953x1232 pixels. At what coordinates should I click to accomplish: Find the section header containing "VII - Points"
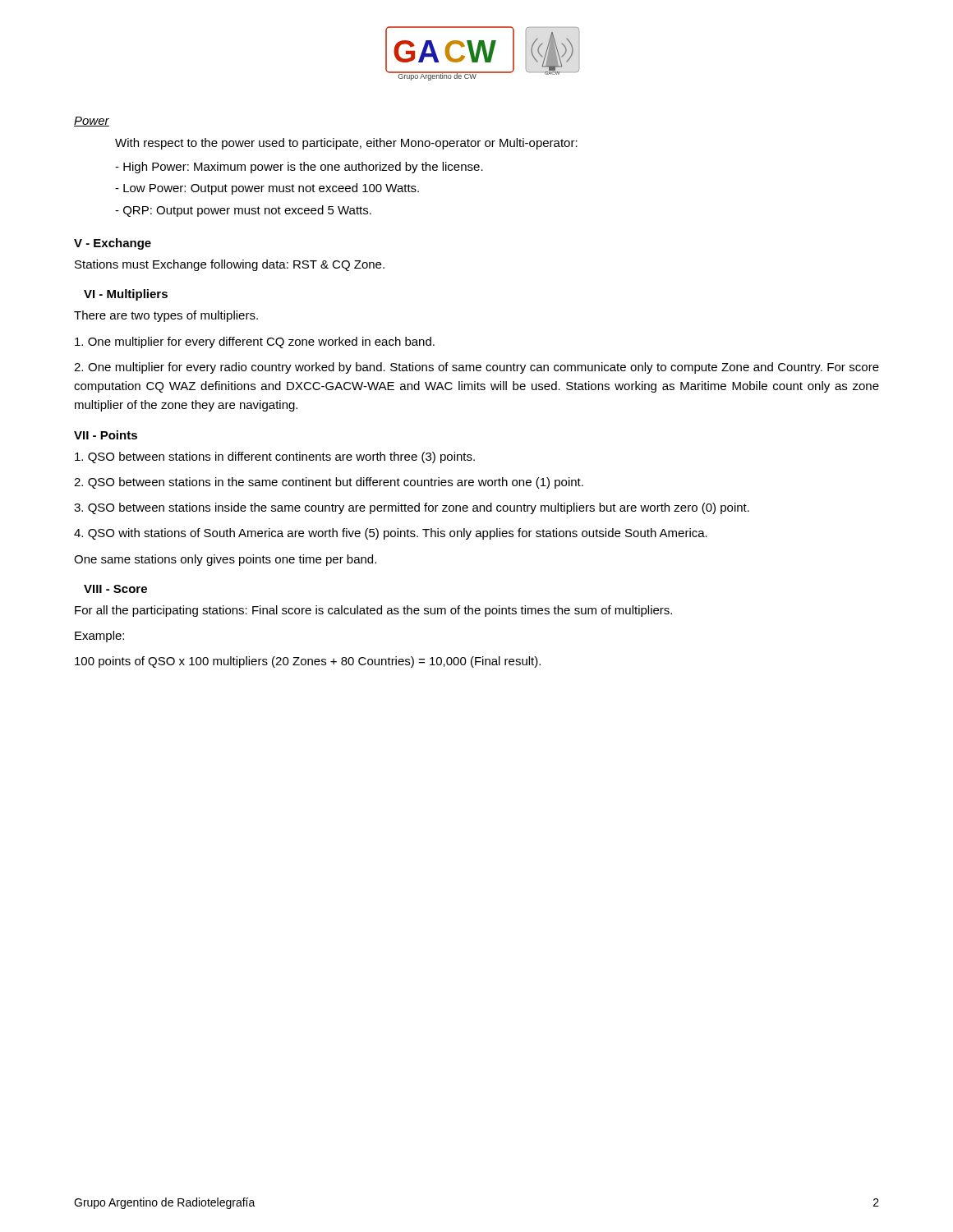pos(106,434)
